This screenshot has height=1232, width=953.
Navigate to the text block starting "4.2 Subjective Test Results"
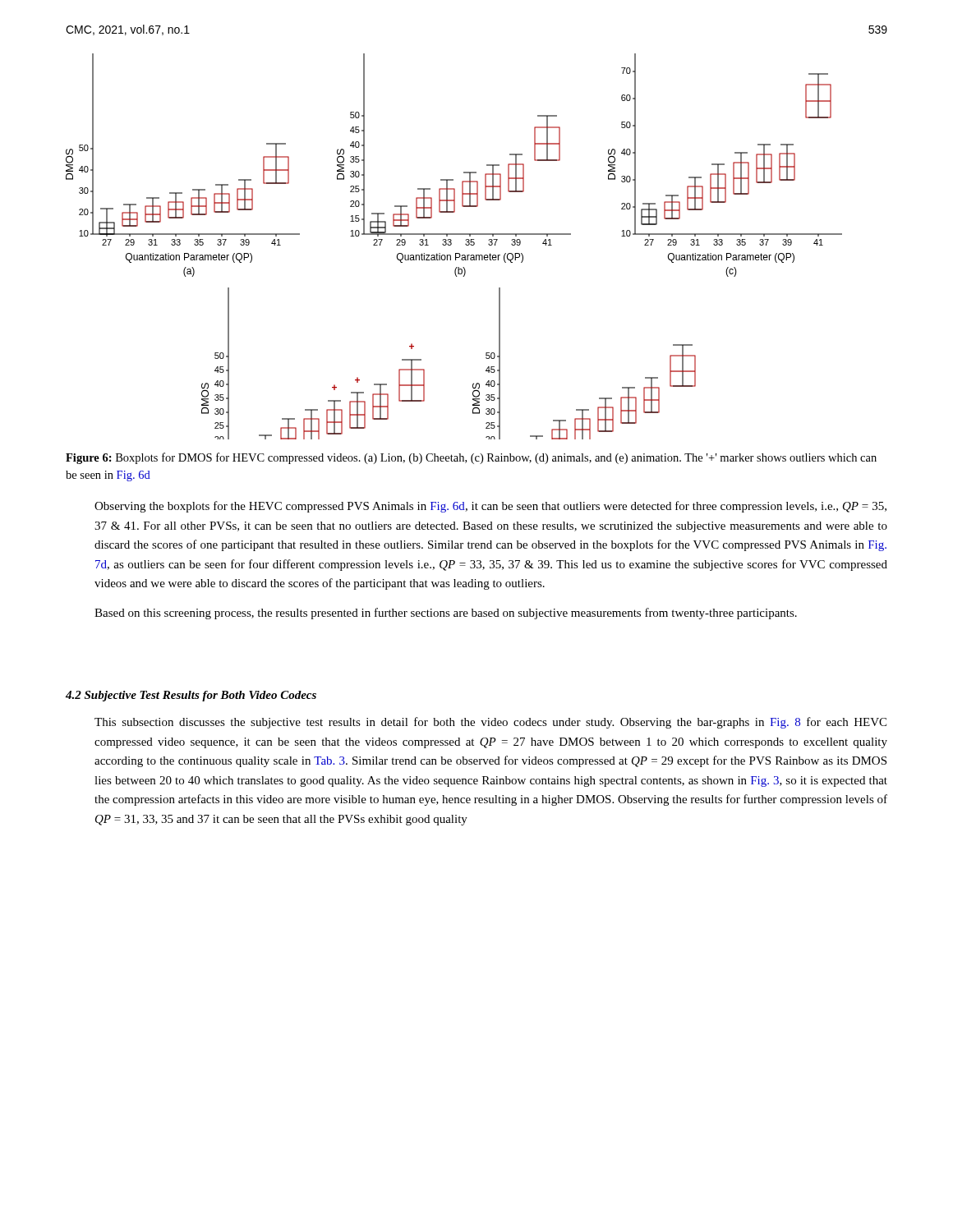click(x=191, y=695)
